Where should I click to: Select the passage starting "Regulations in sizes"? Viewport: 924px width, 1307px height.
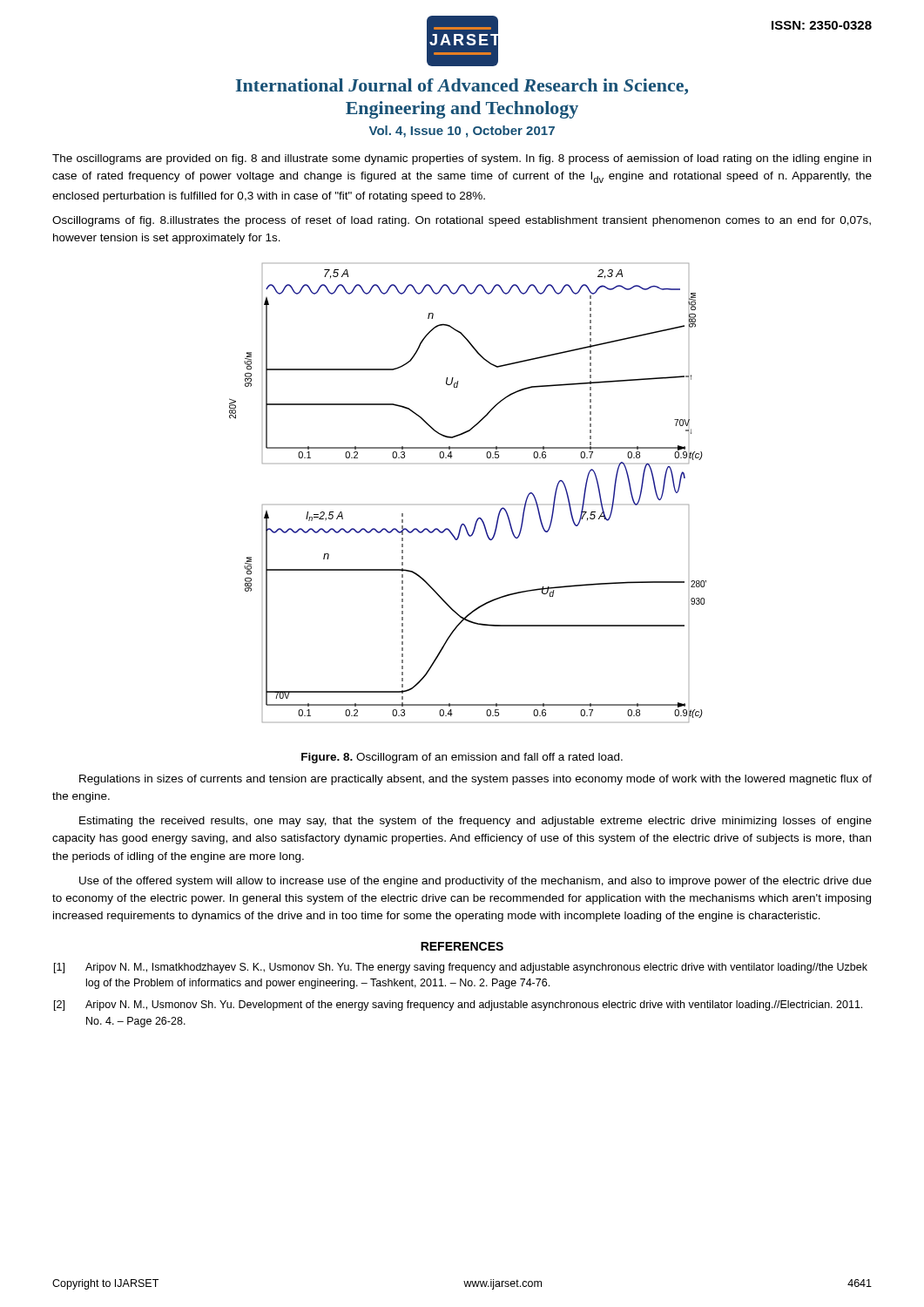click(462, 787)
